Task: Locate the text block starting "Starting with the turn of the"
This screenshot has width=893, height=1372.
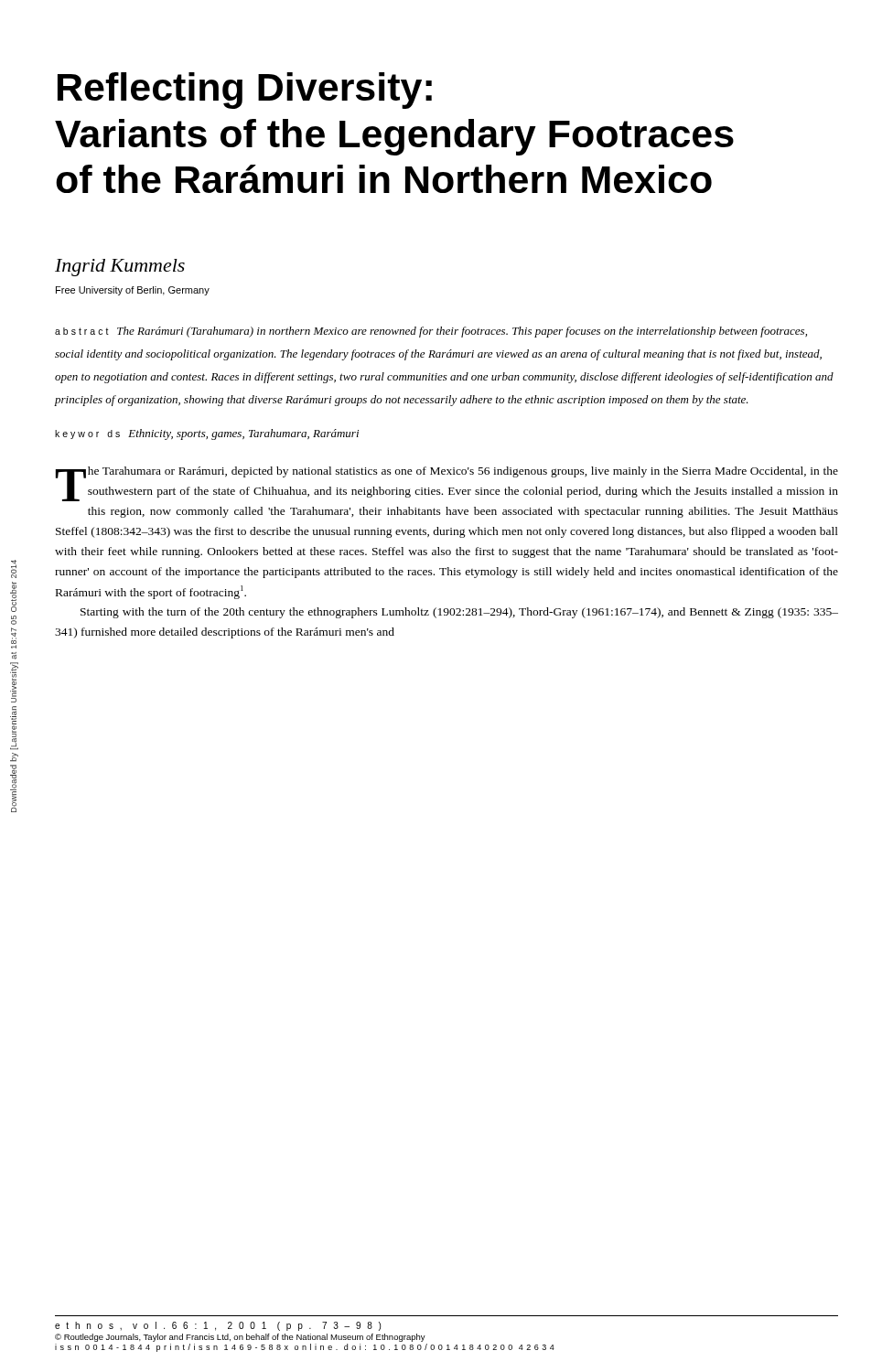Action: coord(446,621)
